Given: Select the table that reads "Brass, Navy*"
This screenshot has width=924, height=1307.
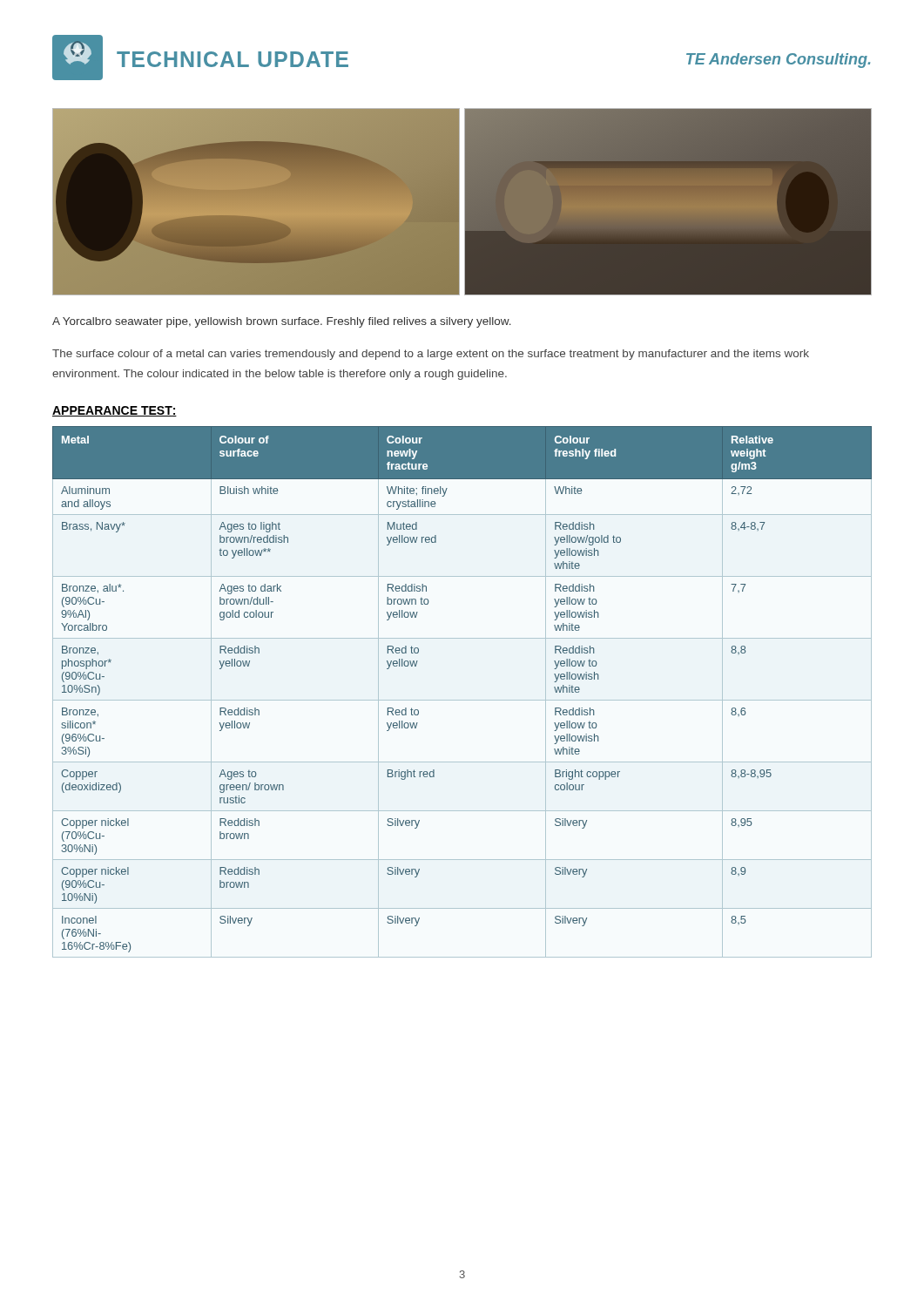Looking at the screenshot, I should [462, 692].
